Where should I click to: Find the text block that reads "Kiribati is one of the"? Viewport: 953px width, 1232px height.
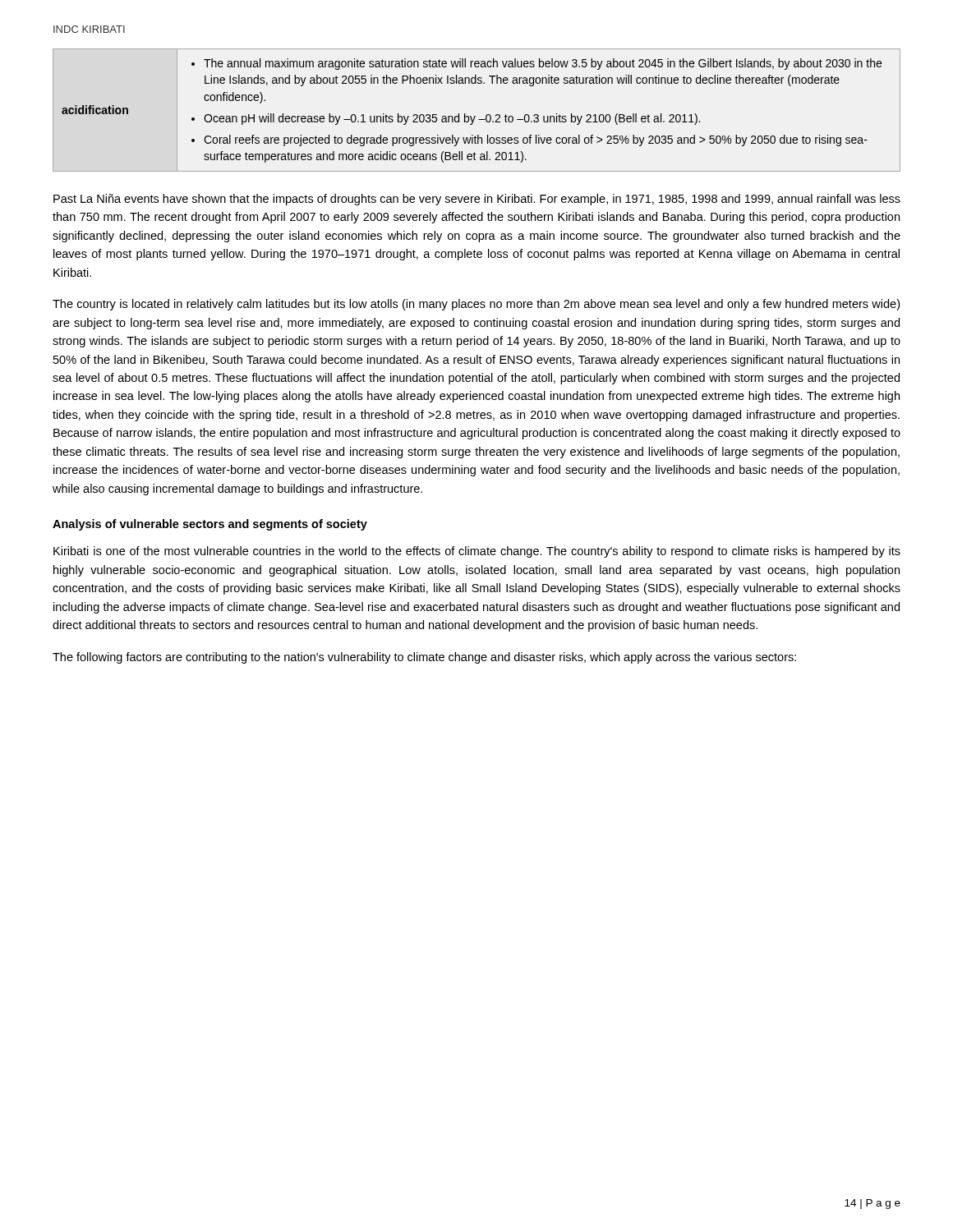point(476,588)
